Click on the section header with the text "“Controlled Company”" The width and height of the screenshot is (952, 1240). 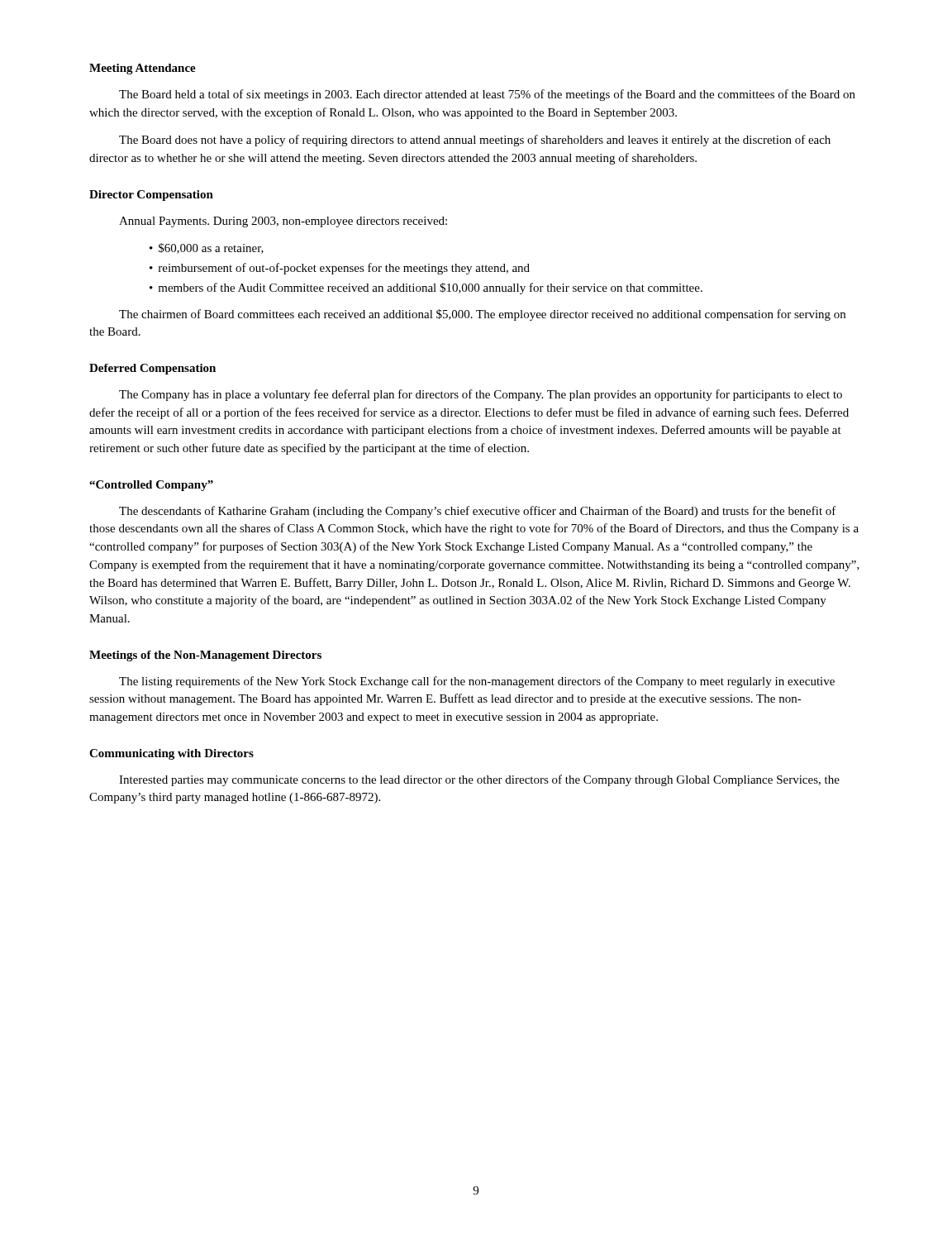click(151, 484)
